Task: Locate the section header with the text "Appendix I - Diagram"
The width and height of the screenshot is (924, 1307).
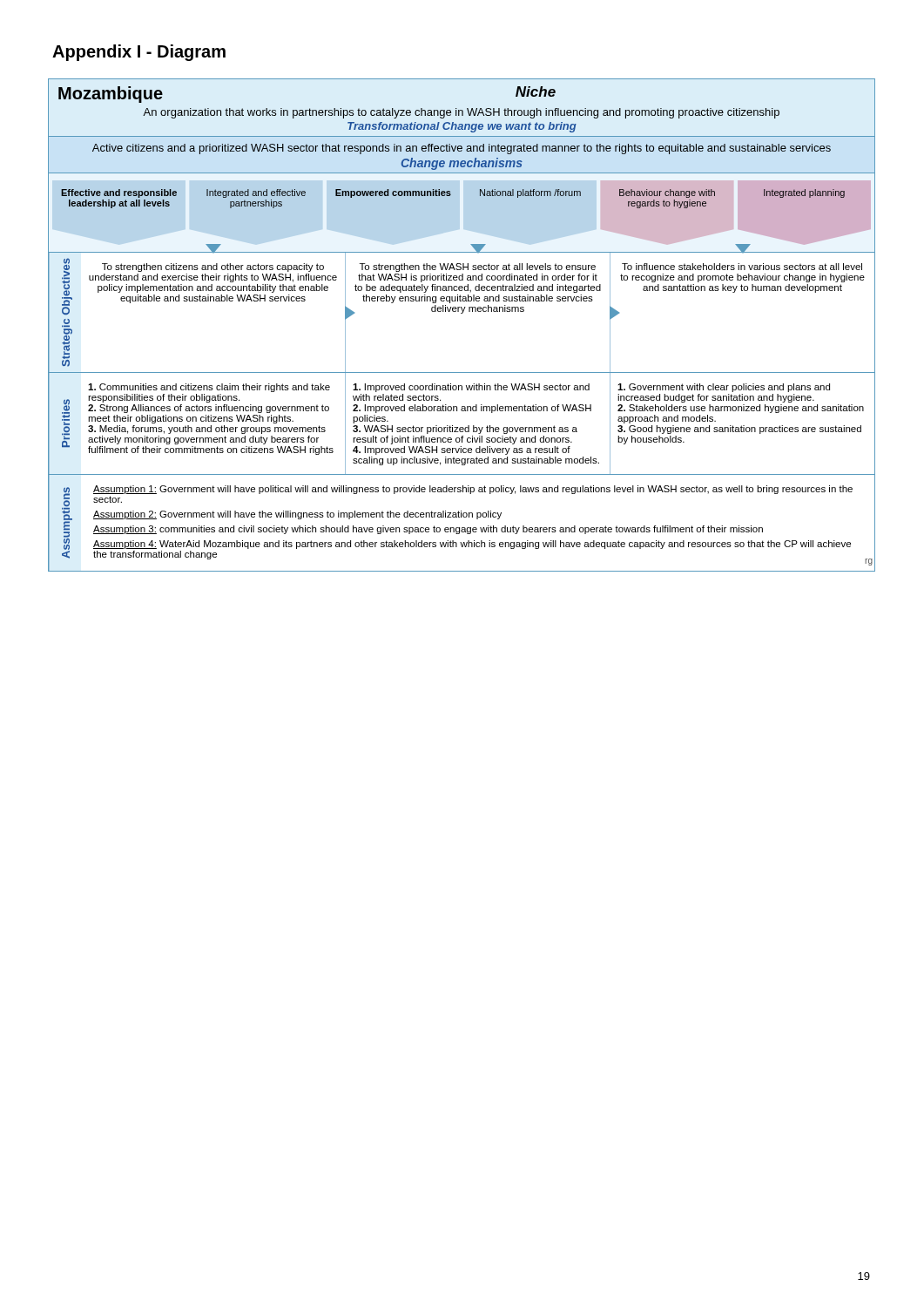Action: [x=139, y=51]
